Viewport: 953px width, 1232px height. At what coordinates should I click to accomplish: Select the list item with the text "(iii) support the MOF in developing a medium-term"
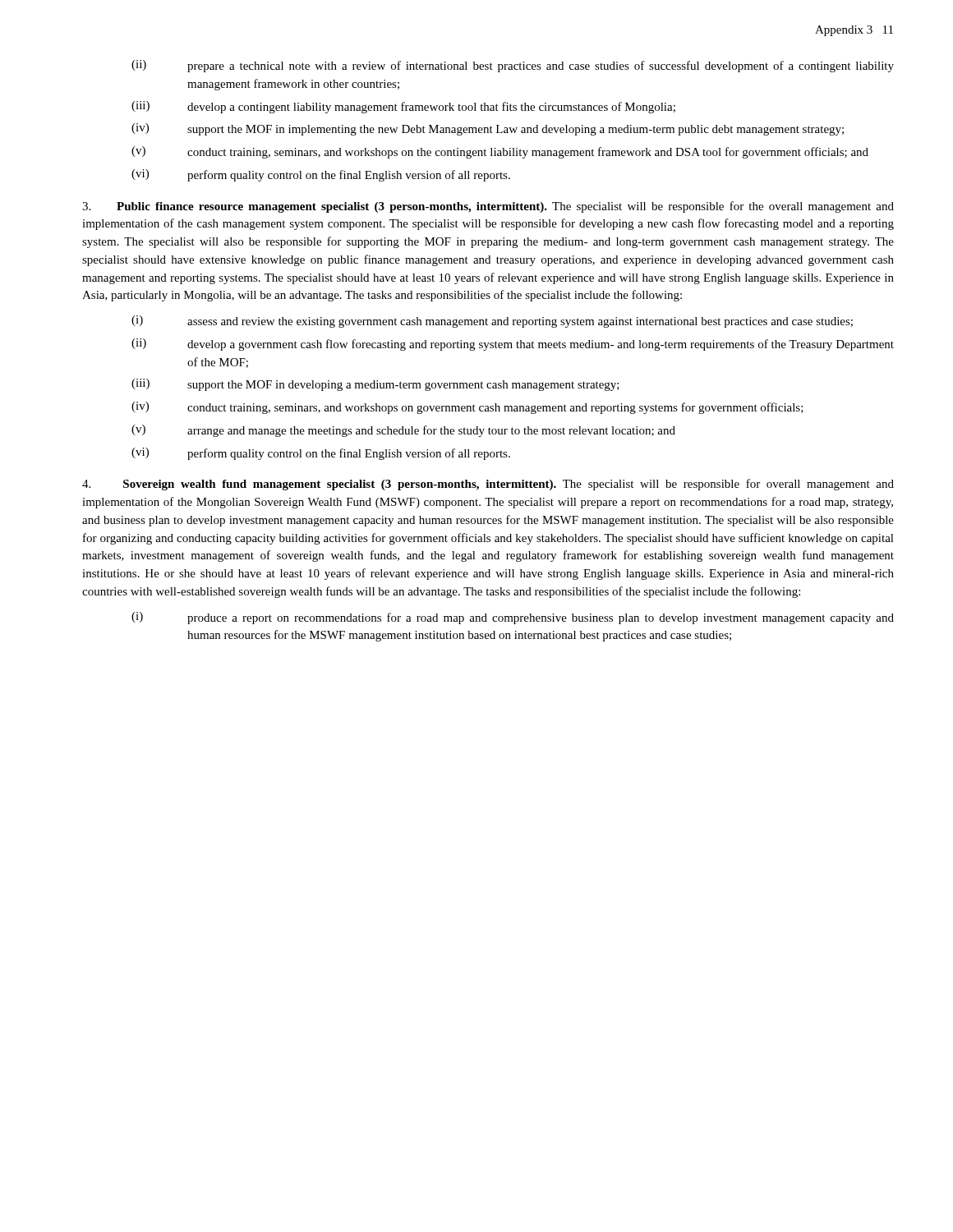tap(488, 385)
